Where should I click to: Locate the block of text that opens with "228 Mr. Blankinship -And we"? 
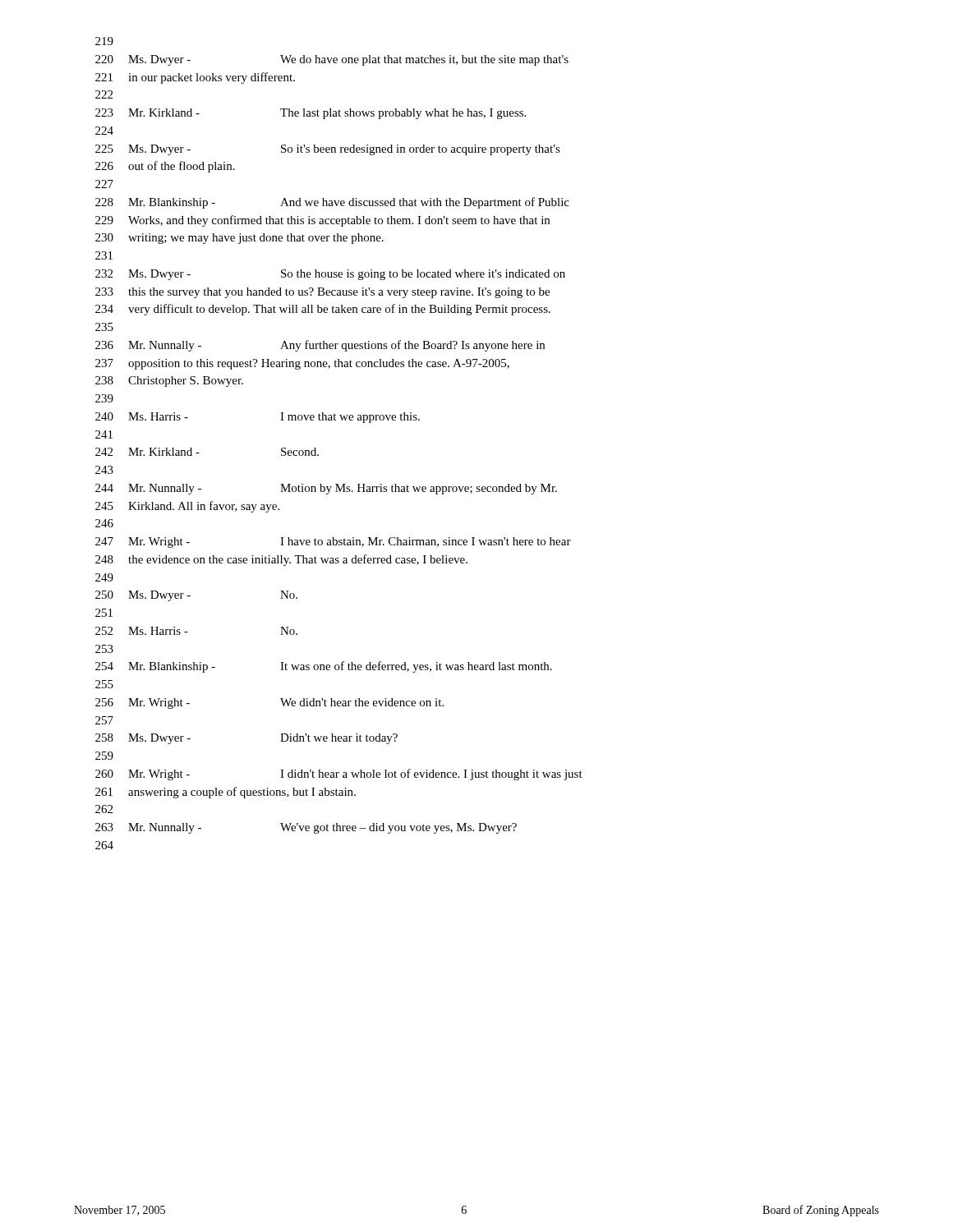click(476, 203)
